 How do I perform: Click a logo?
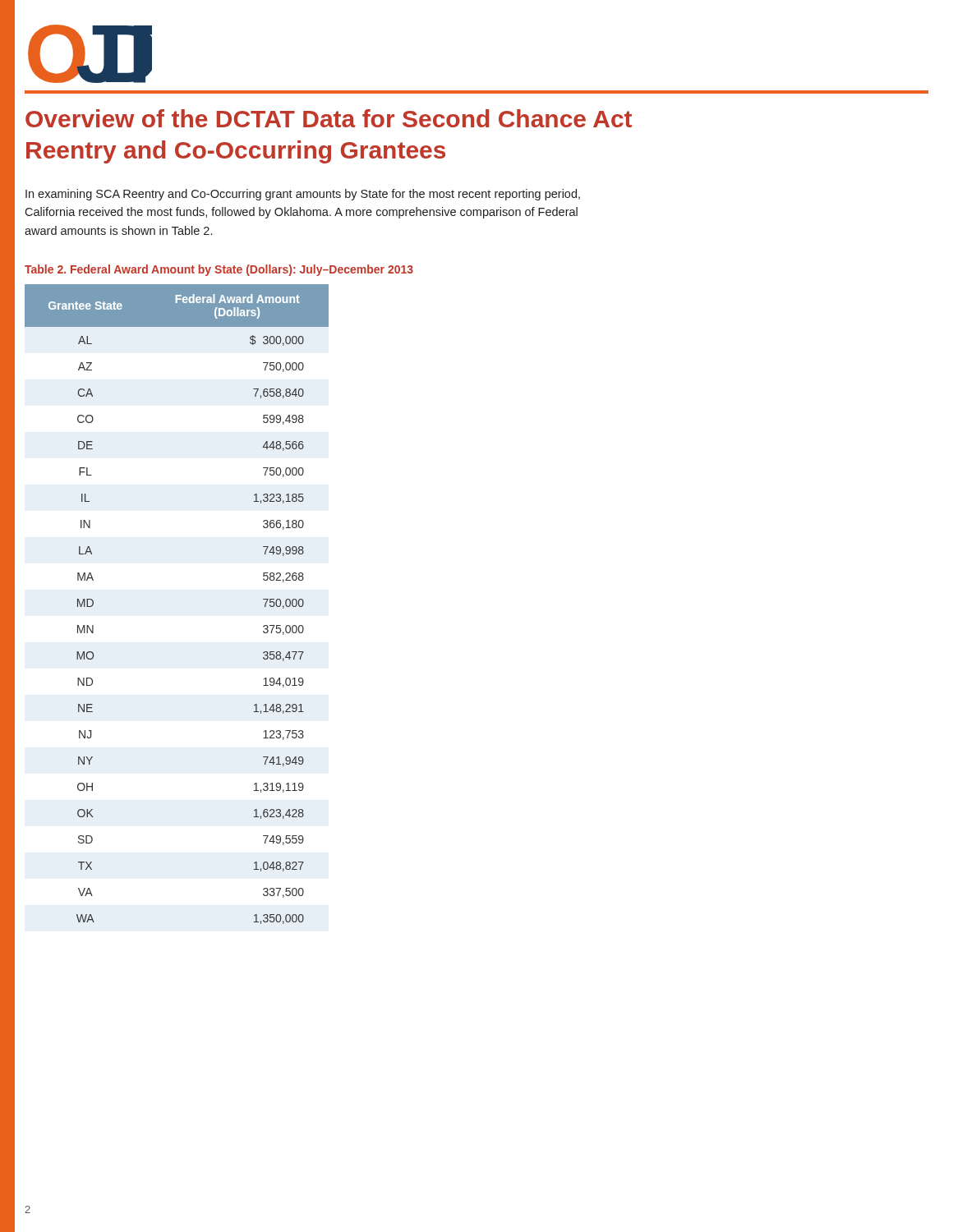tap(90, 53)
